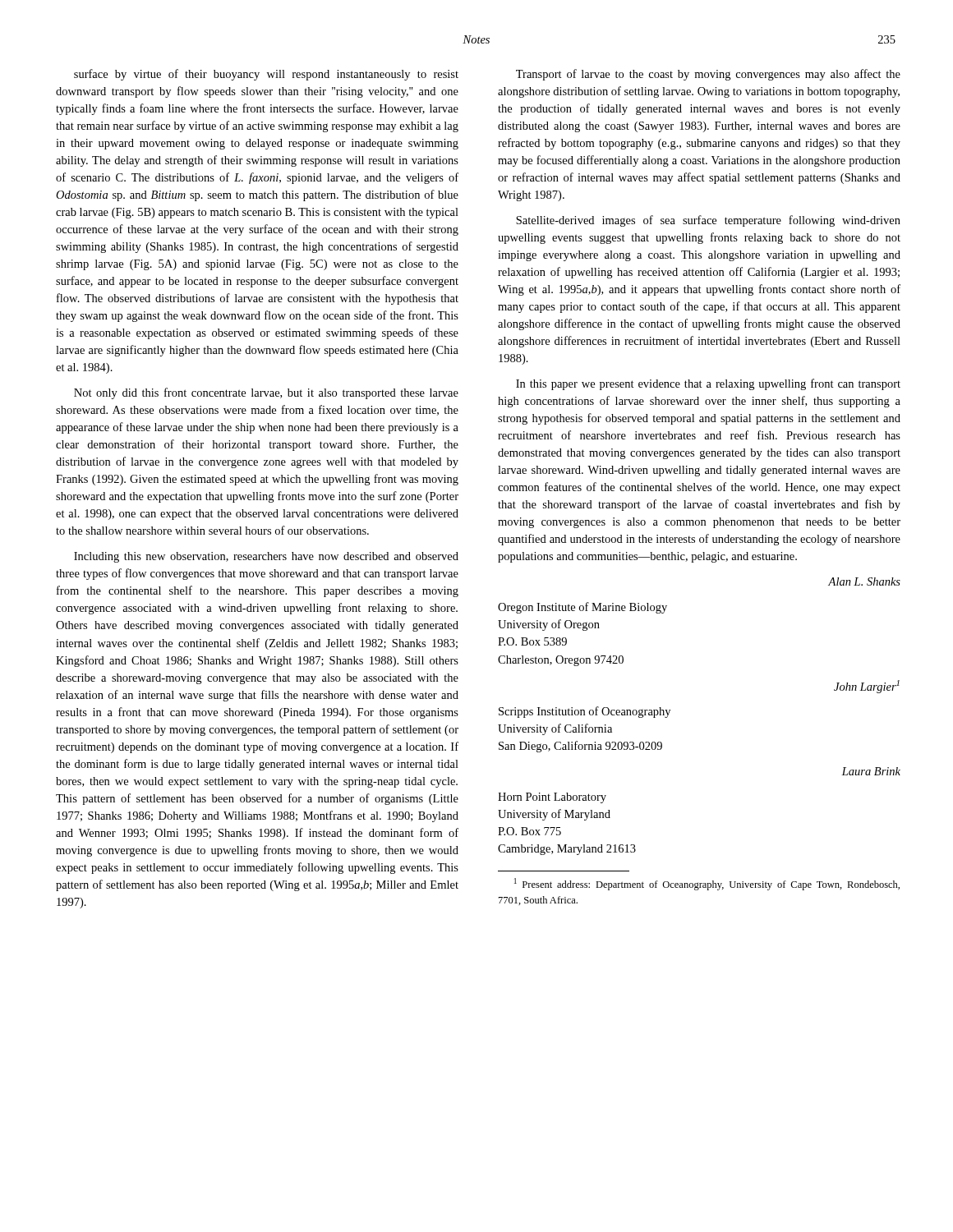Point to "Alan L. Shanks"
This screenshot has width=953, height=1232.
tap(864, 582)
